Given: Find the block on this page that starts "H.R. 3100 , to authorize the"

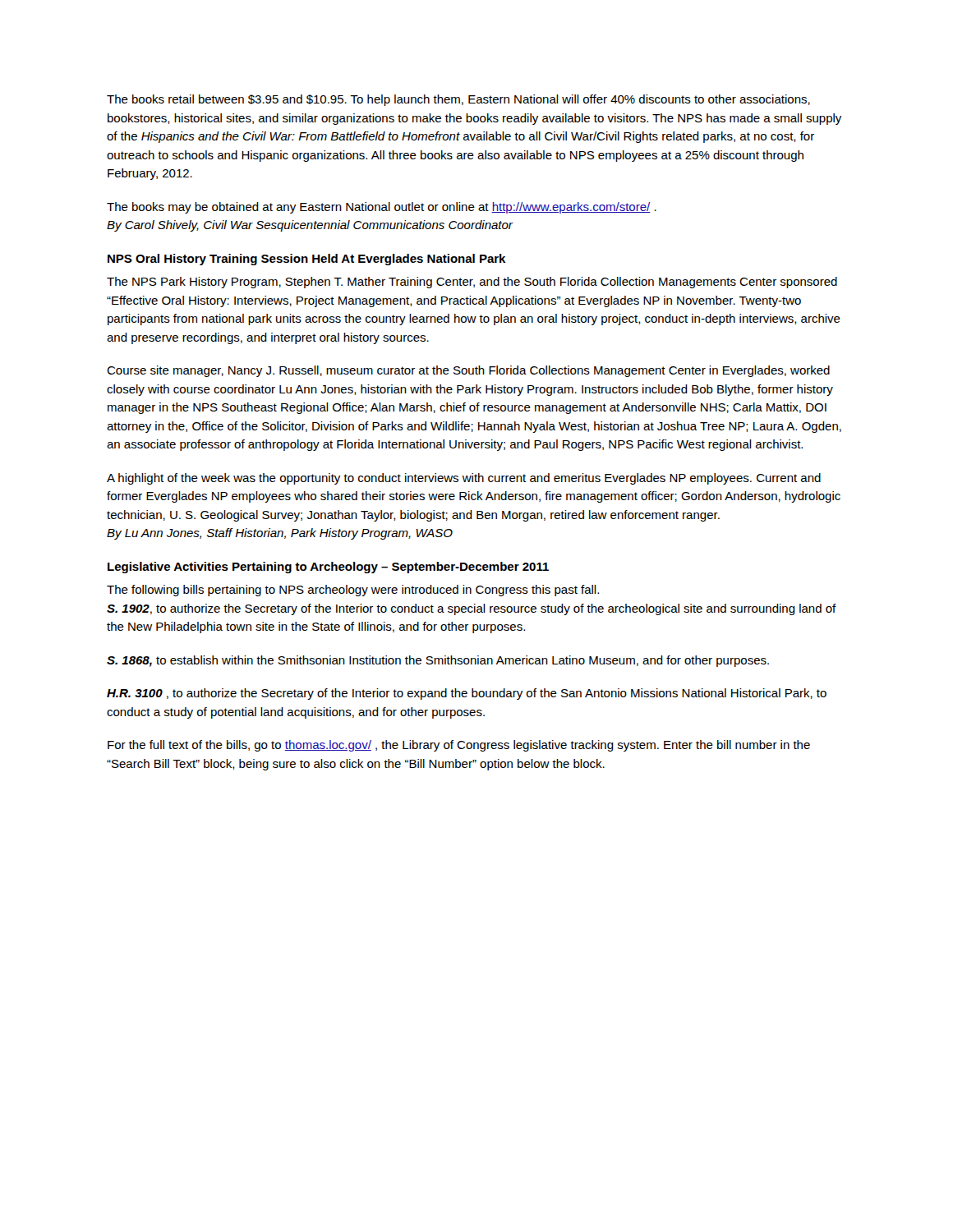Looking at the screenshot, I should pyautogui.click(x=467, y=702).
